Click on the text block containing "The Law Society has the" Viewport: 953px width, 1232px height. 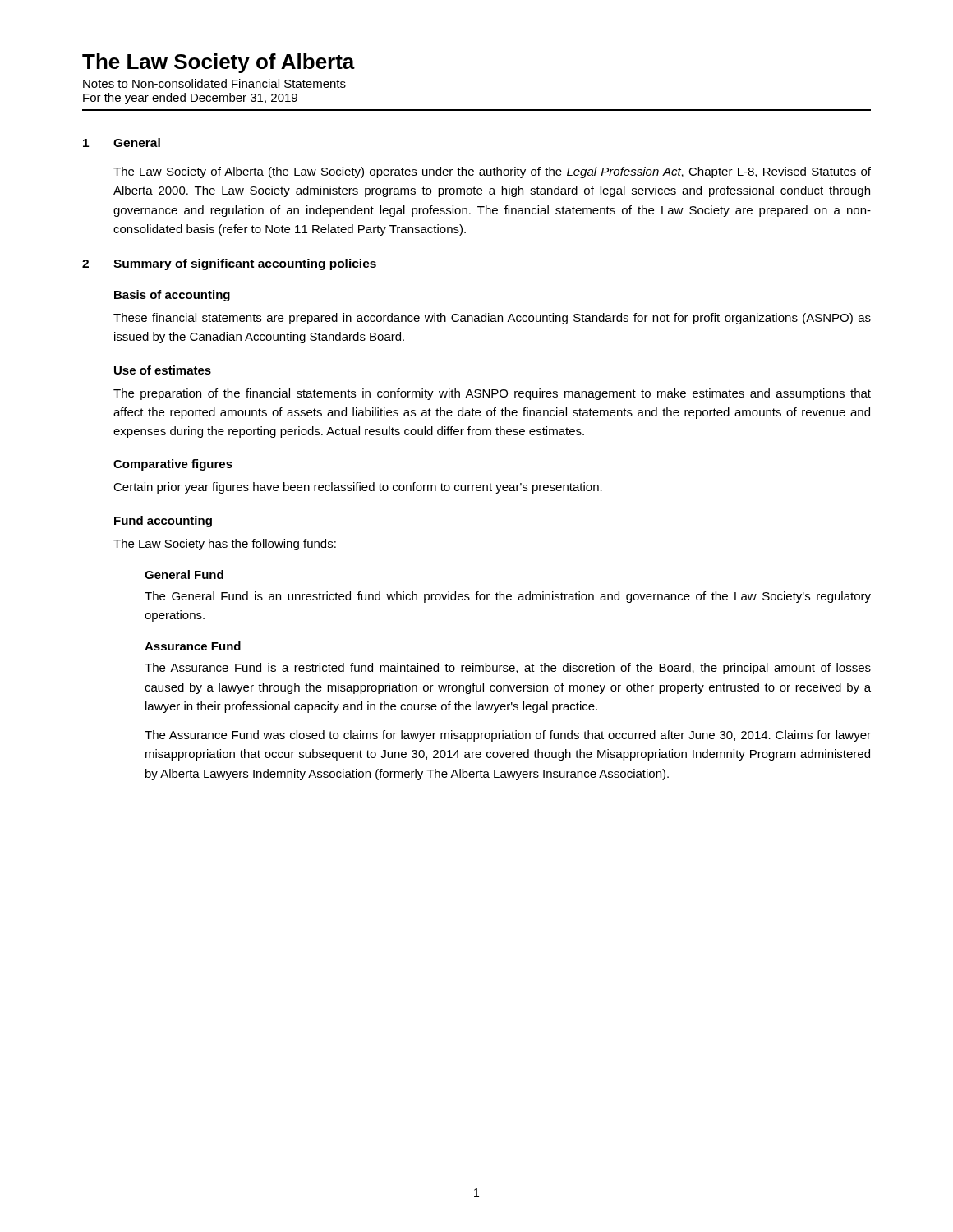point(225,543)
